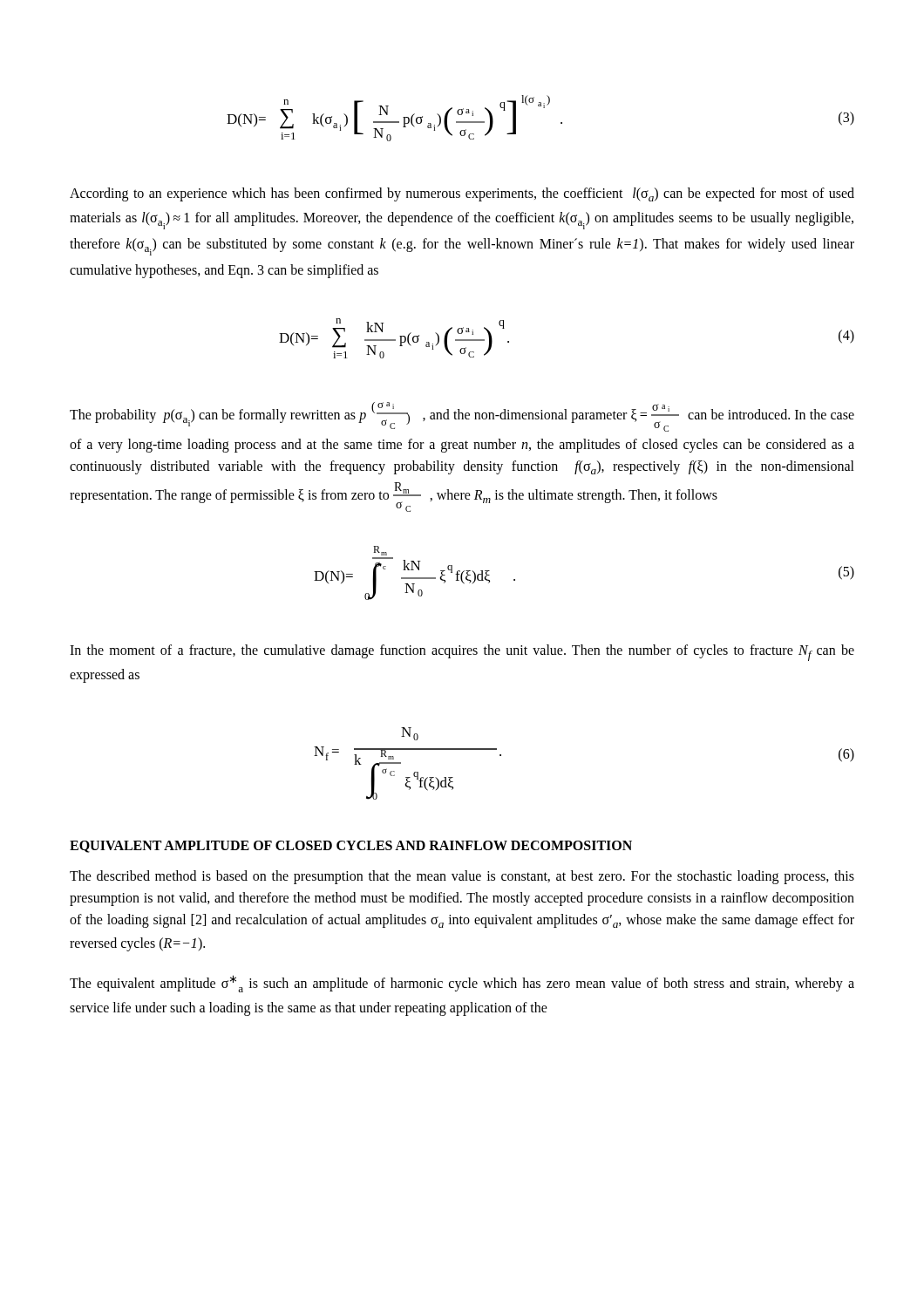Click the formula that begins "D(N)= i=1 n ∑ k(σ a i"
This screenshot has width=924, height=1308.
tap(540, 118)
